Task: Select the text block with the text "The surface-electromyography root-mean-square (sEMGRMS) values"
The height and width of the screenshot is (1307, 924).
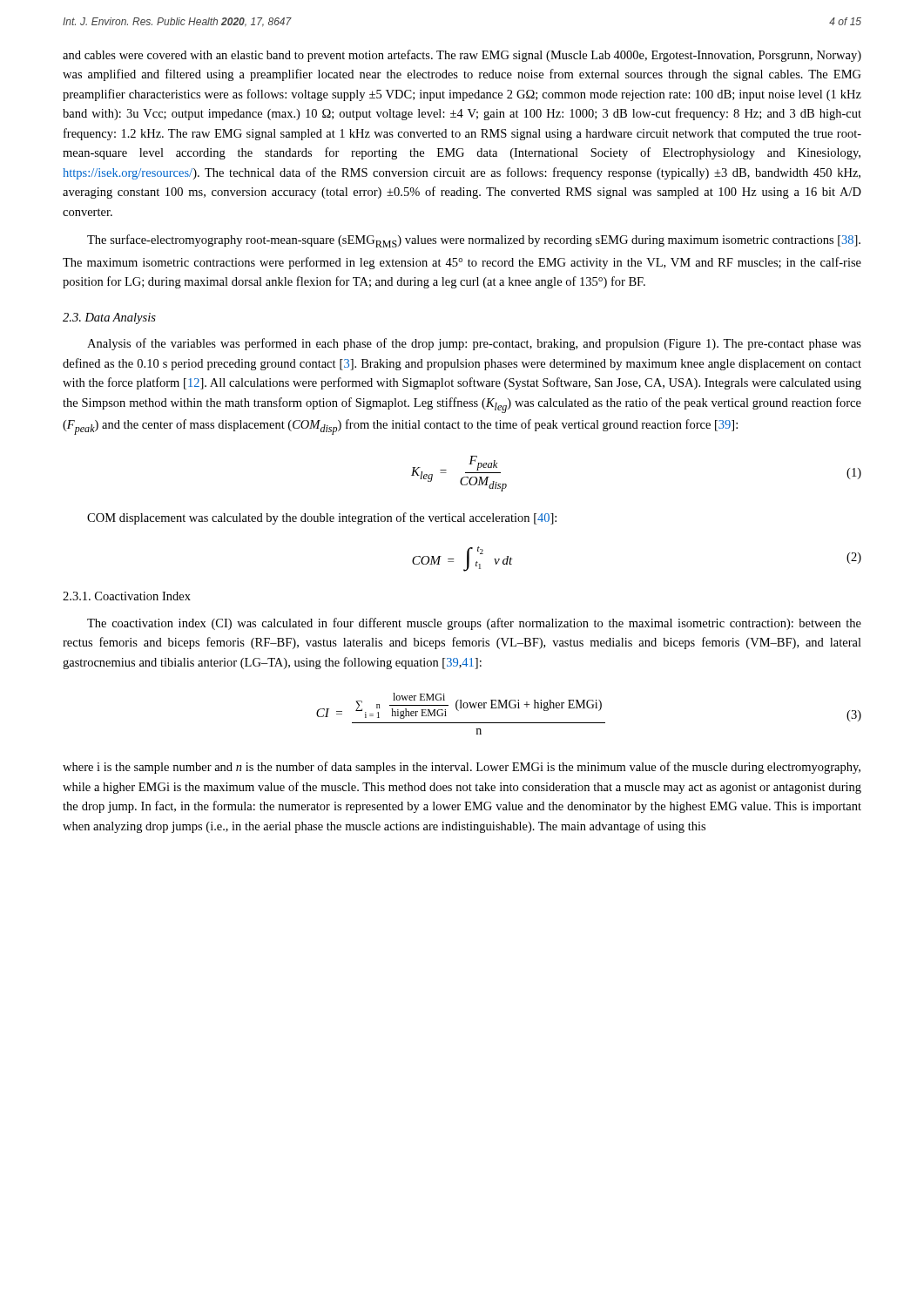Action: 462,261
